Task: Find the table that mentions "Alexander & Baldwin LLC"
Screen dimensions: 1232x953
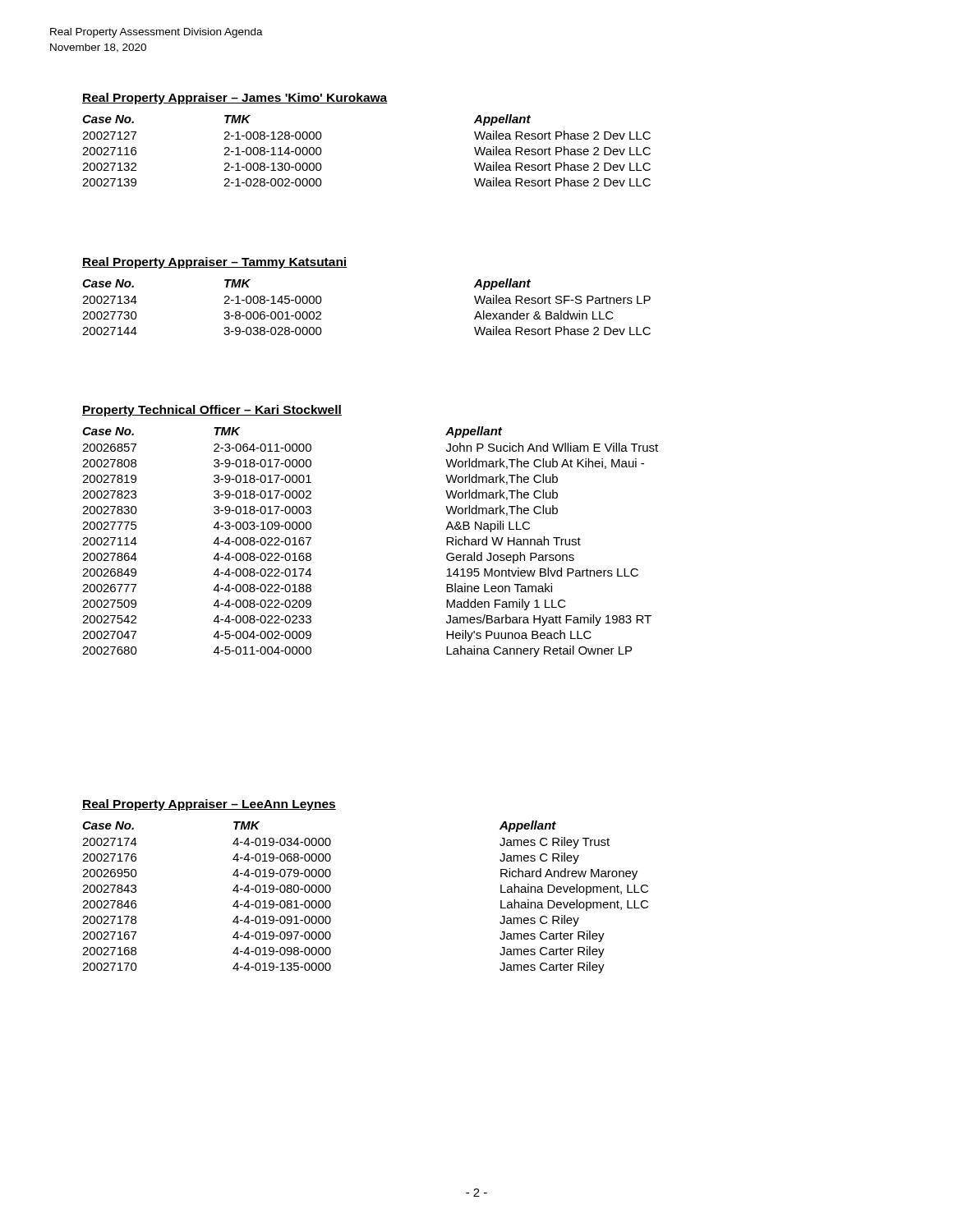Action: click(x=419, y=307)
